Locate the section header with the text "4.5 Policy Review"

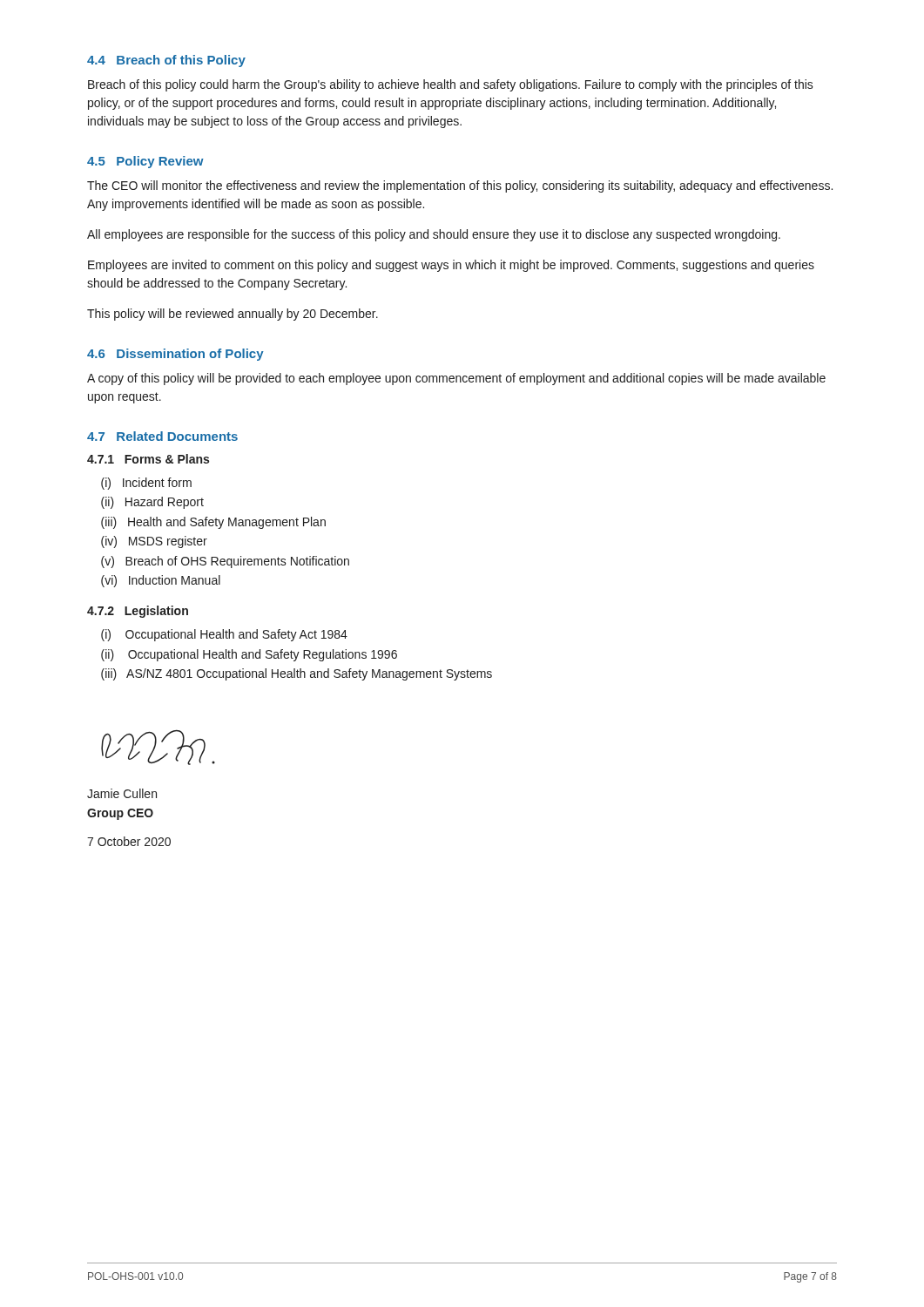click(x=145, y=161)
